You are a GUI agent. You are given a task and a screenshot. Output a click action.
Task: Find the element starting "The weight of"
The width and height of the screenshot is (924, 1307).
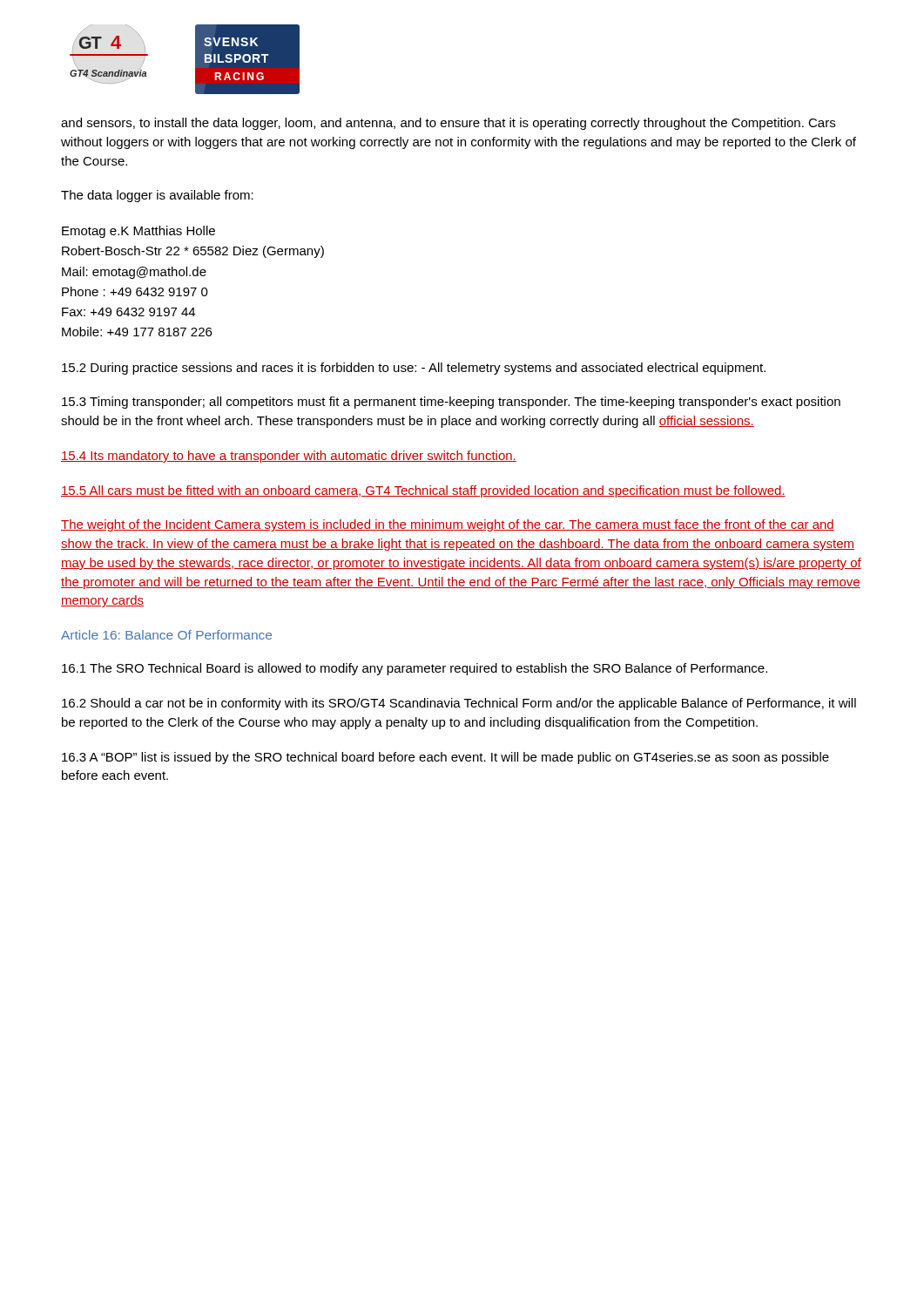pyautogui.click(x=462, y=563)
